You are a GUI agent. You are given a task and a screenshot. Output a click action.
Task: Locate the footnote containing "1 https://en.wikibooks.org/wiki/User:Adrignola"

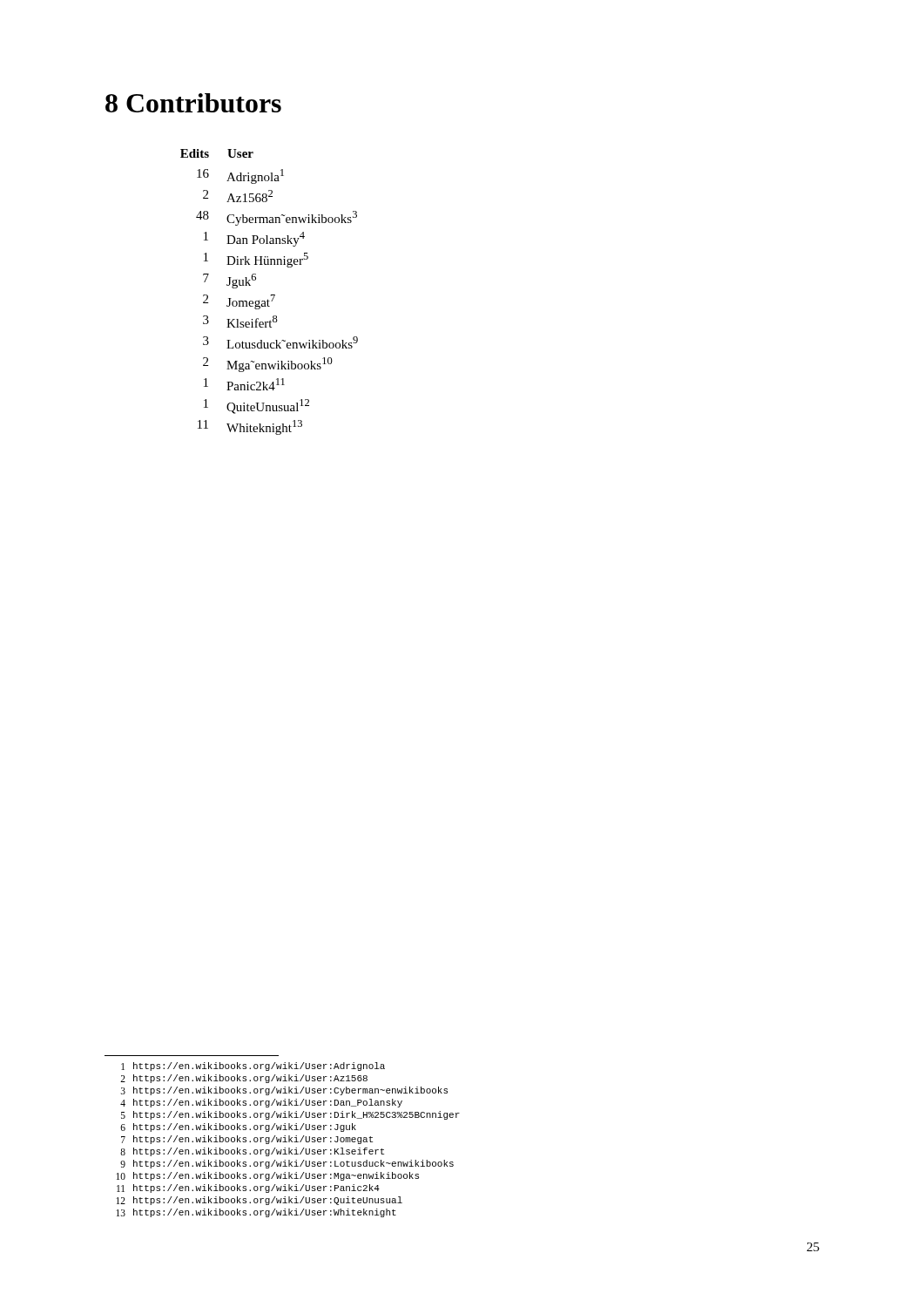click(x=245, y=1067)
